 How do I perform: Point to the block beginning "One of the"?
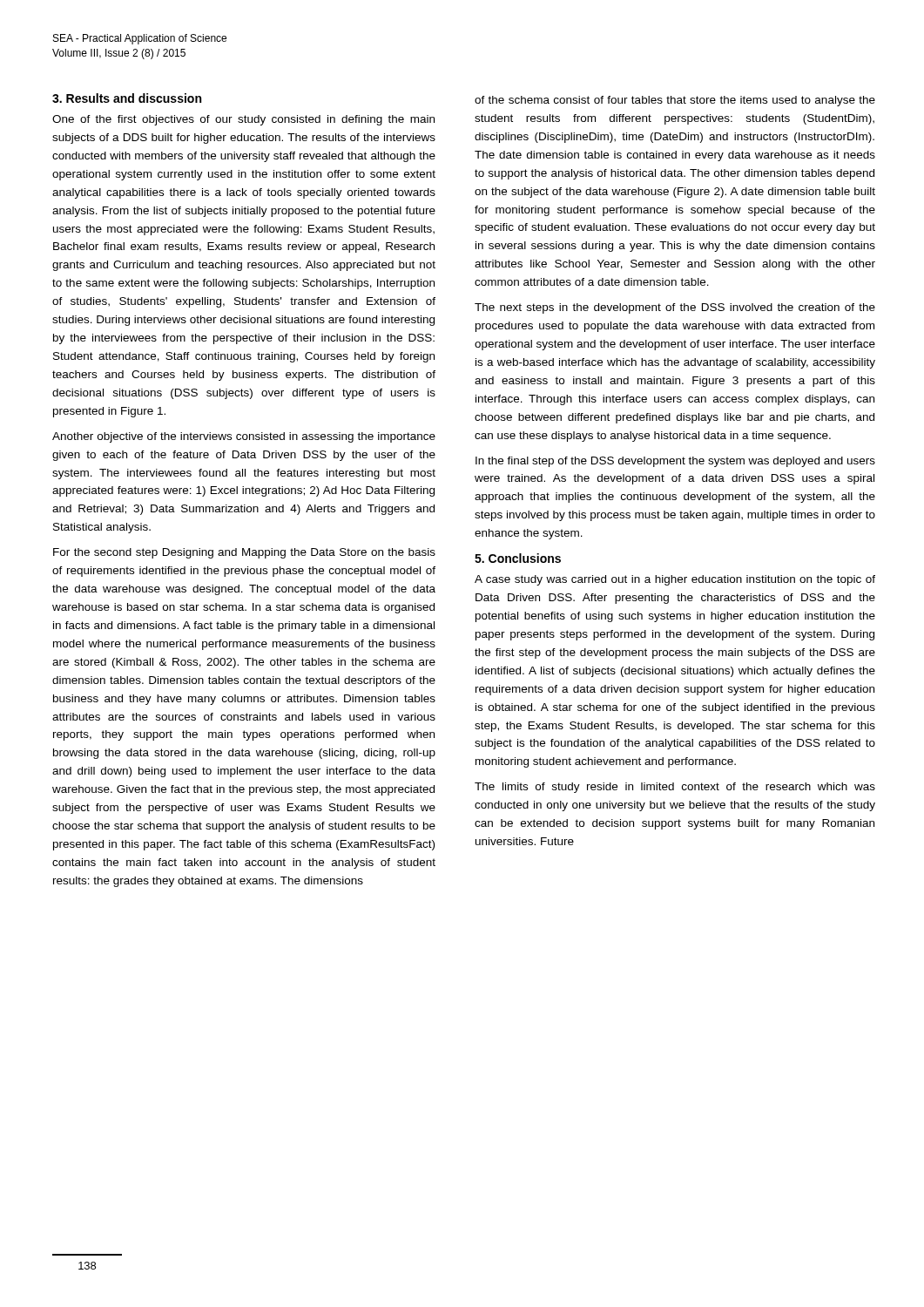[x=244, y=265]
